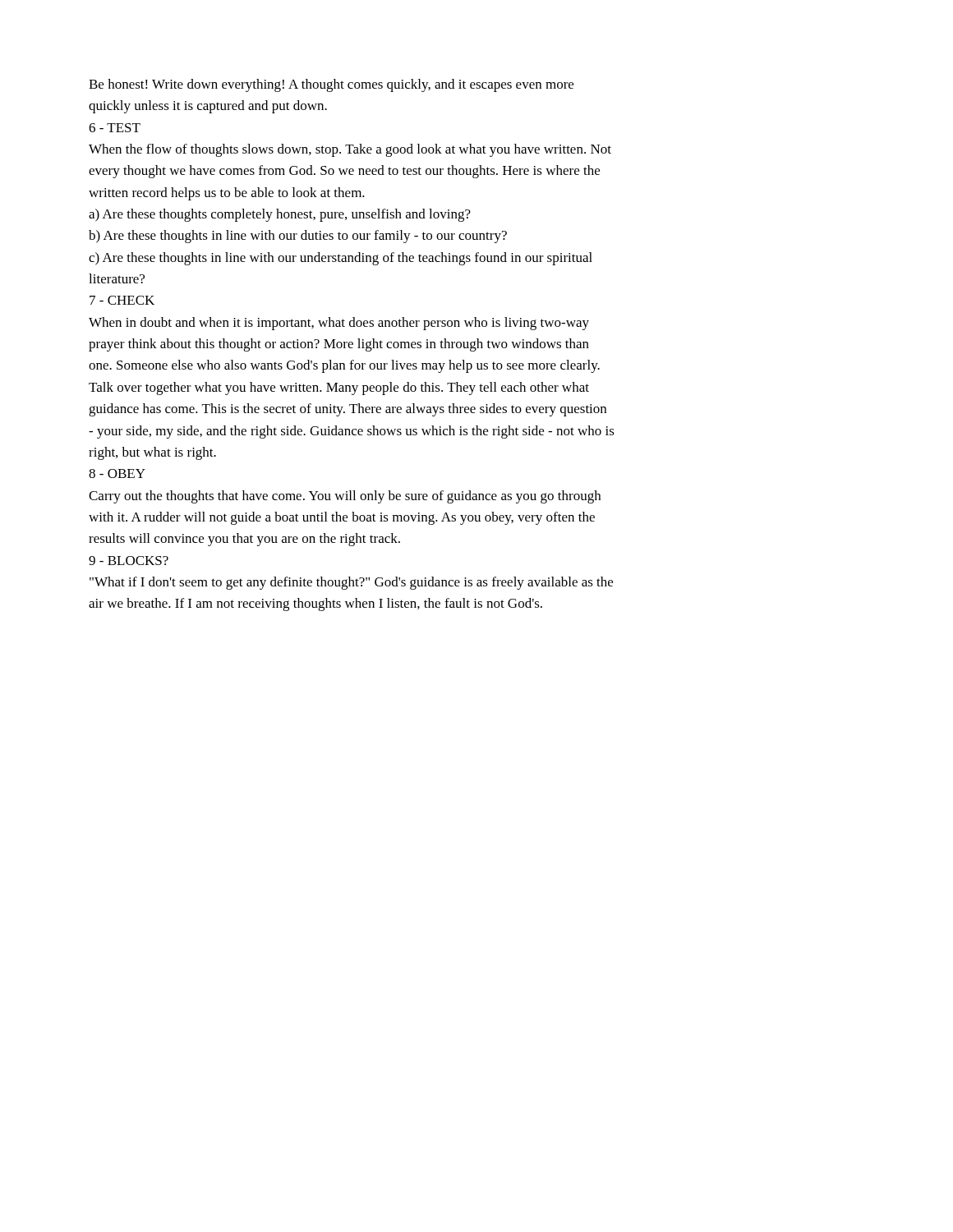The height and width of the screenshot is (1232, 953).
Task: Find the text block starting "8 - OBEY"
Action: tap(117, 474)
